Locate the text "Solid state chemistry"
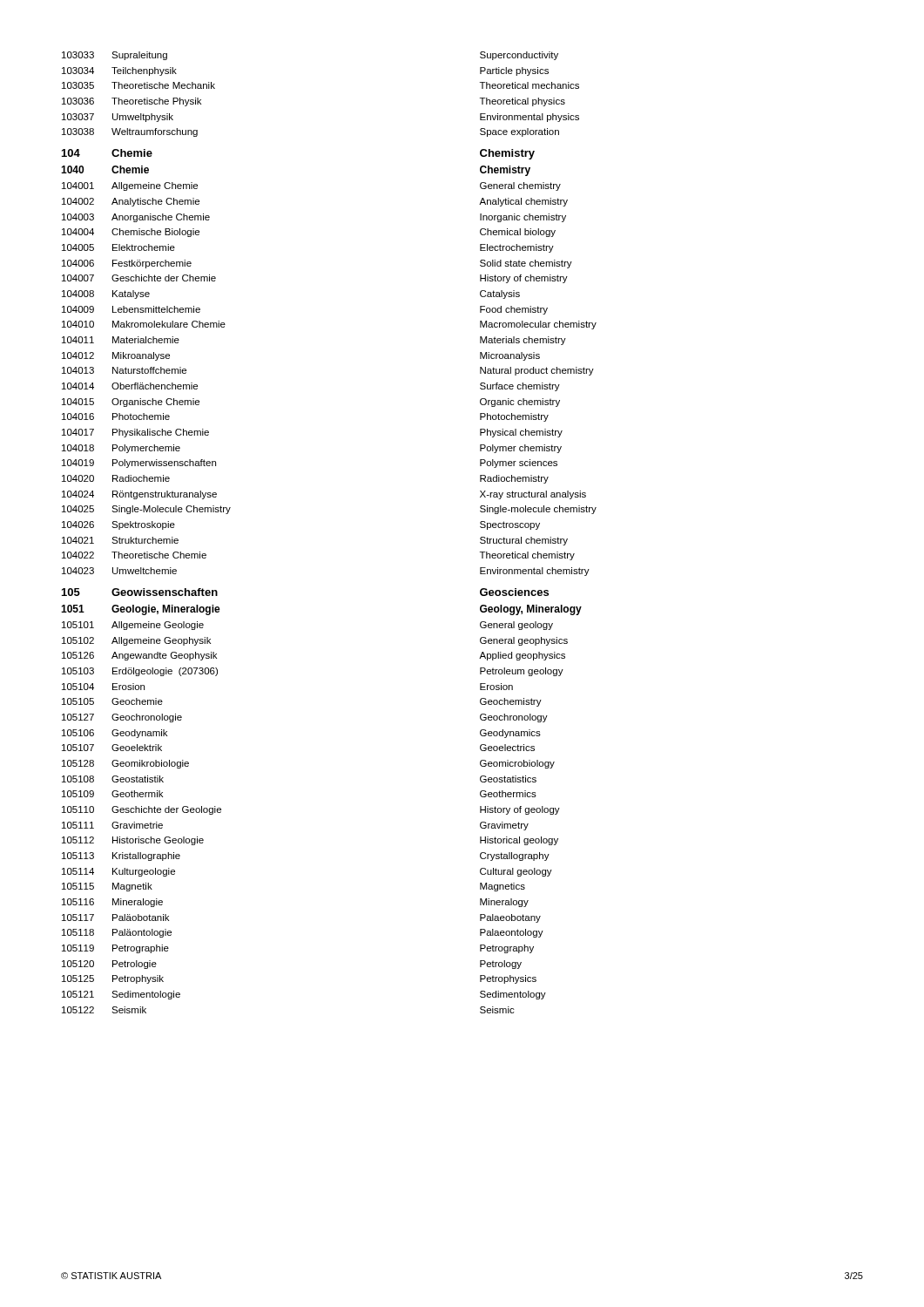The image size is (924, 1307). point(526,263)
